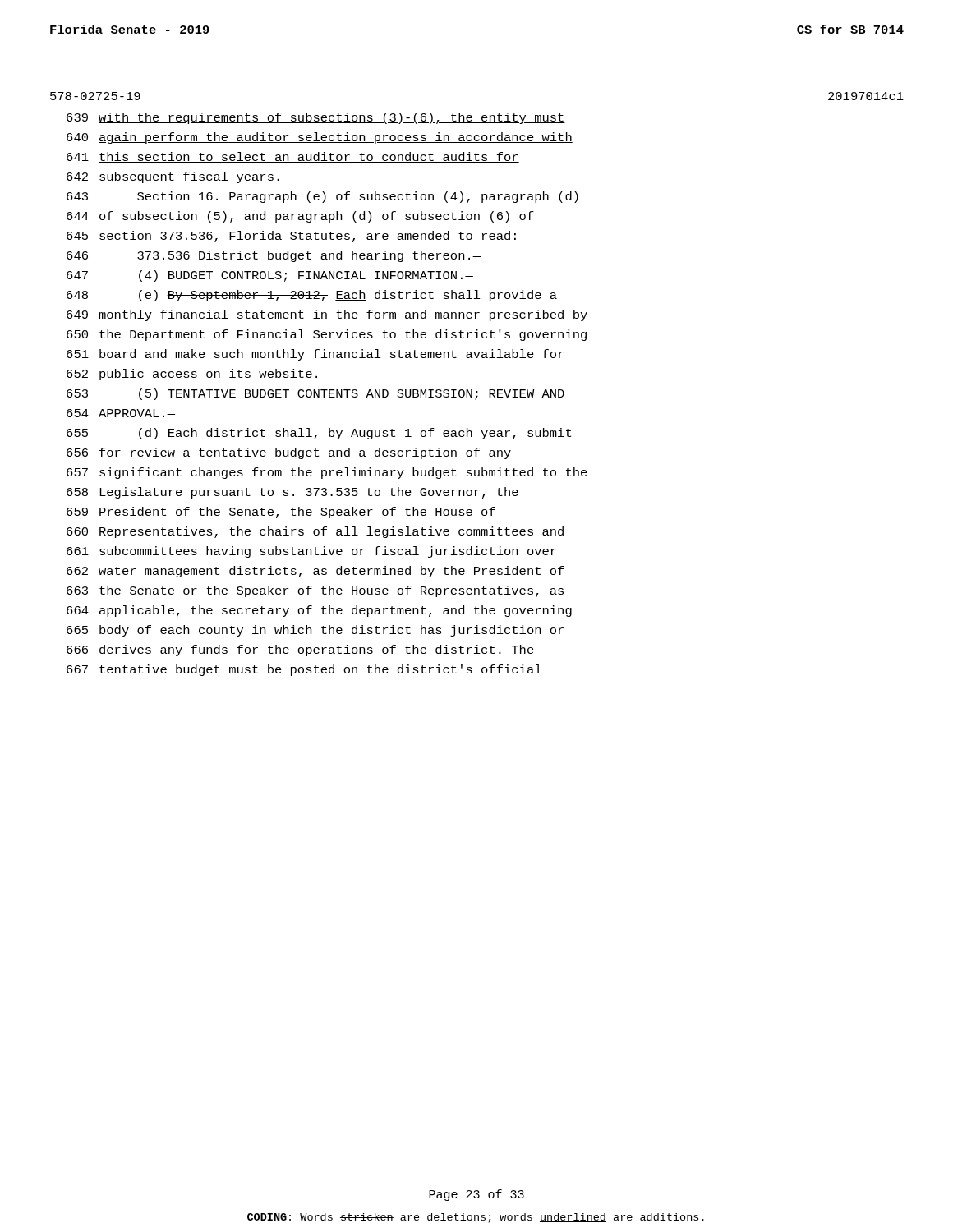Image resolution: width=953 pixels, height=1232 pixels.
Task: Navigate to the text block starting "578-02725-19 20197014c1"
Action: click(x=99, y=96)
